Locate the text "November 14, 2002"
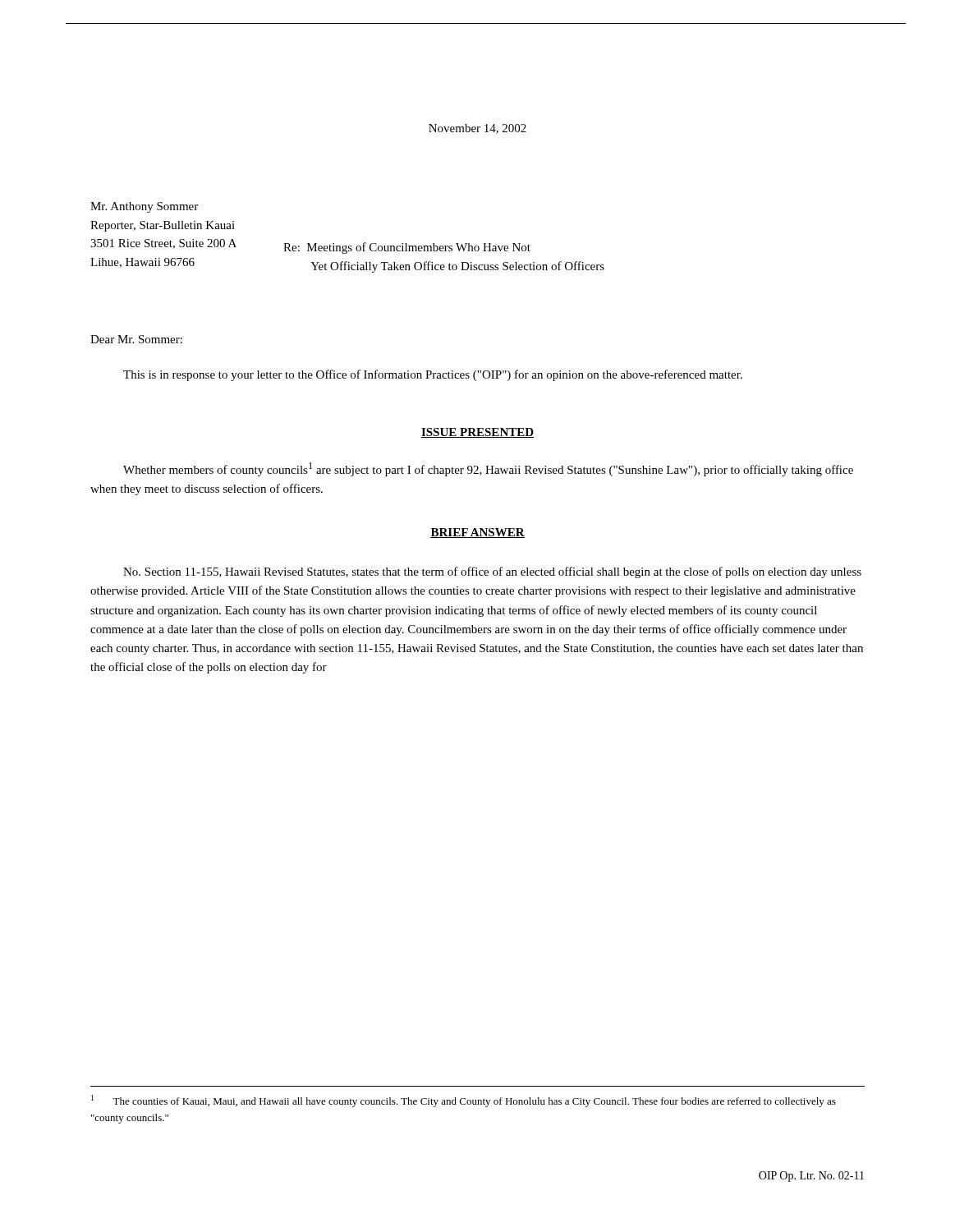This screenshot has height=1232, width=955. (478, 128)
